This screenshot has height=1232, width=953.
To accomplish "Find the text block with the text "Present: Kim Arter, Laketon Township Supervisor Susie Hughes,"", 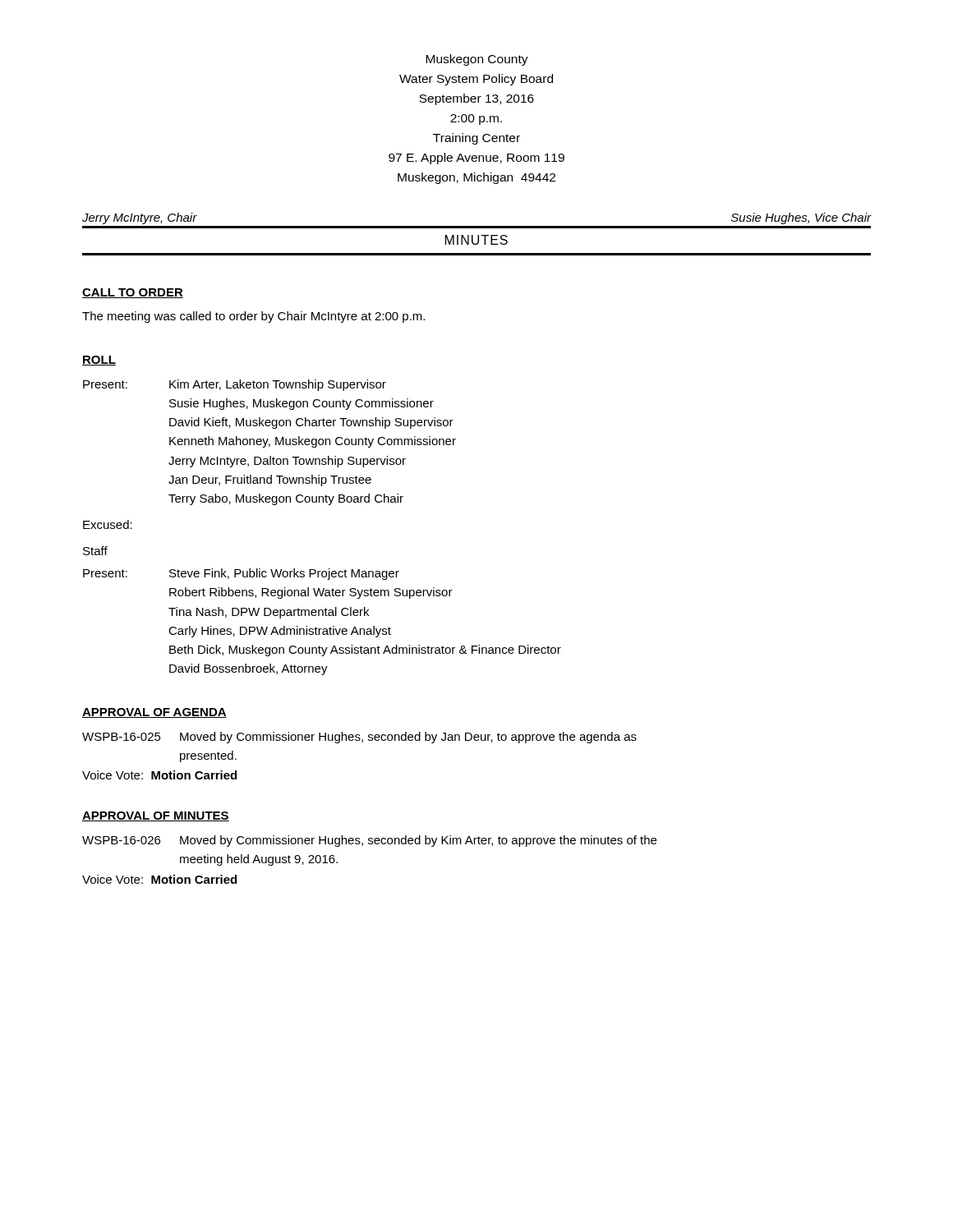I will tap(235, 385).
